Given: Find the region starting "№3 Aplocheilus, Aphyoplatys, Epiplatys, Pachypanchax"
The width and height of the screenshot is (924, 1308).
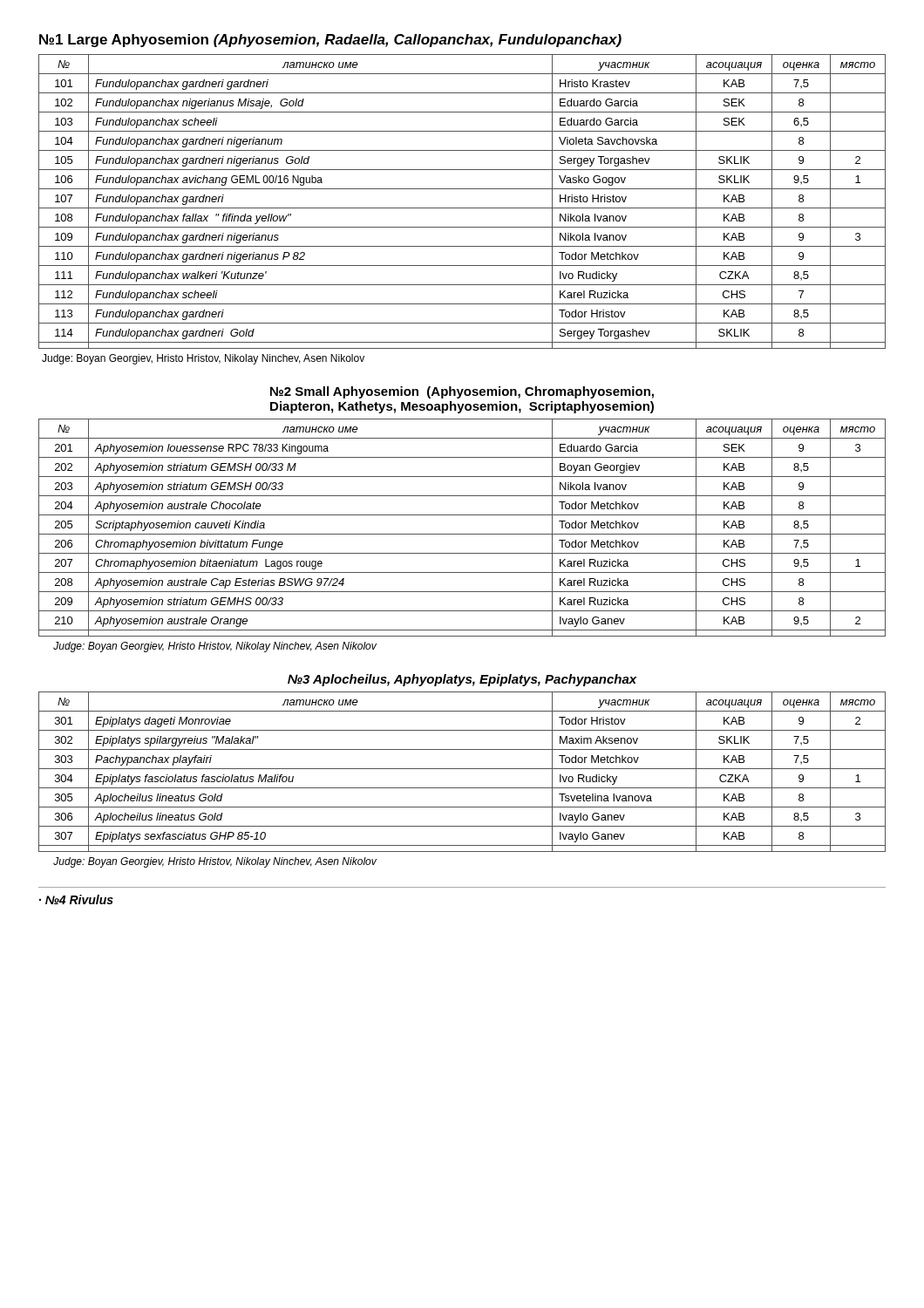Looking at the screenshot, I should click(462, 679).
